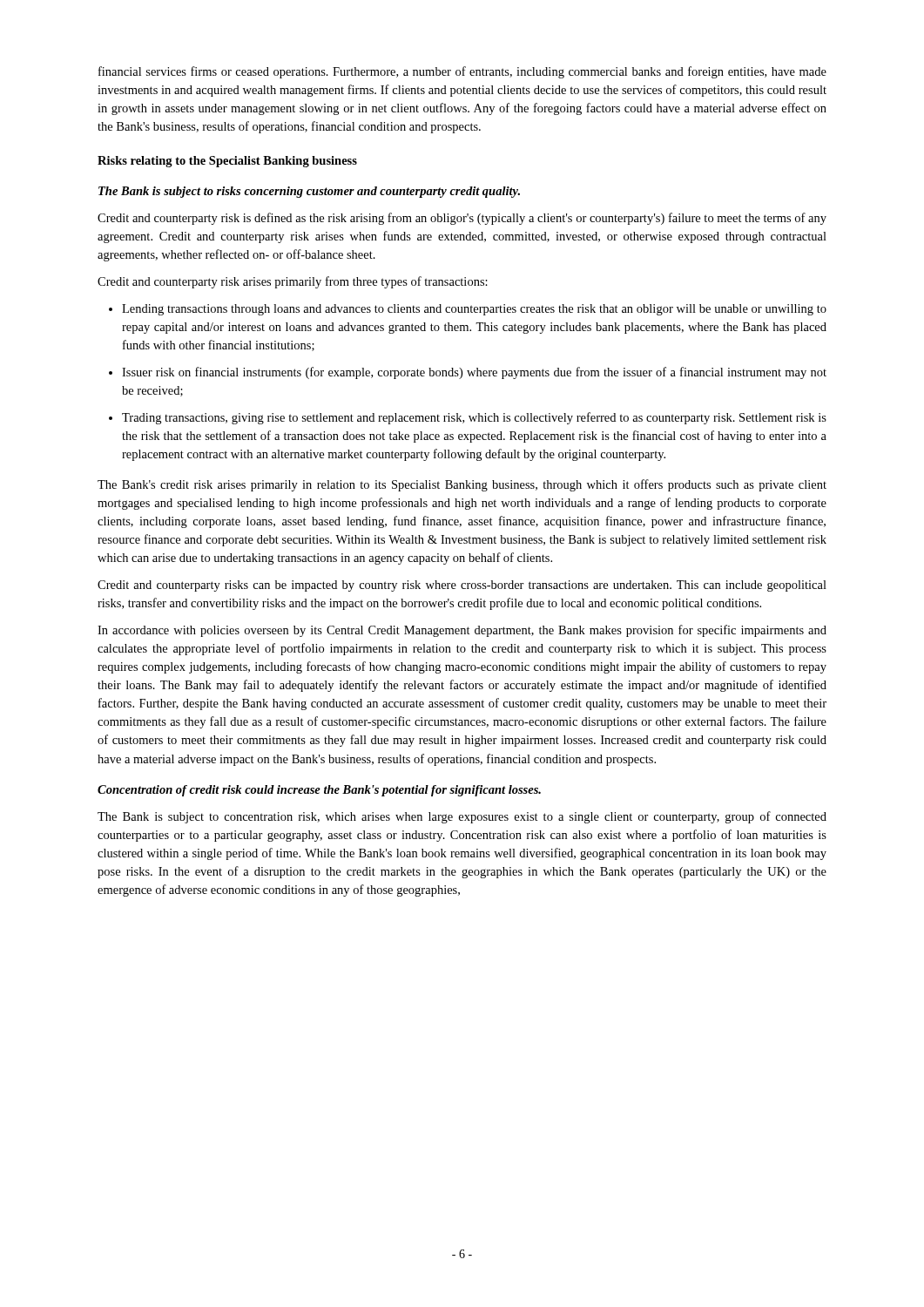Screen dimensions: 1307x924
Task: Find the block on this page that starts "financial services firms or ceased operations. Furthermore,"
Action: tap(462, 99)
